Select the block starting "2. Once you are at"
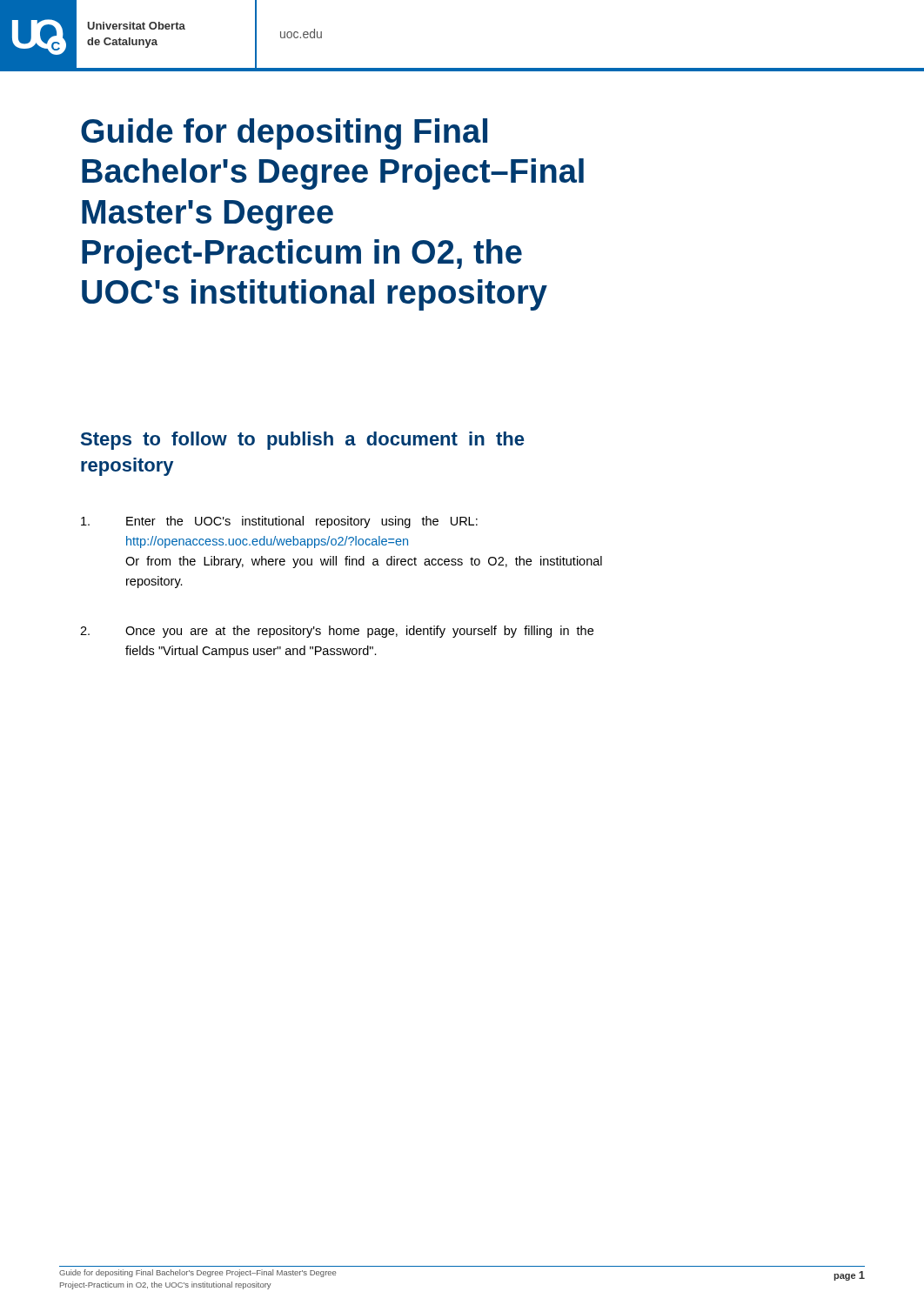Screen dimensions: 1305x924 [x=472, y=641]
